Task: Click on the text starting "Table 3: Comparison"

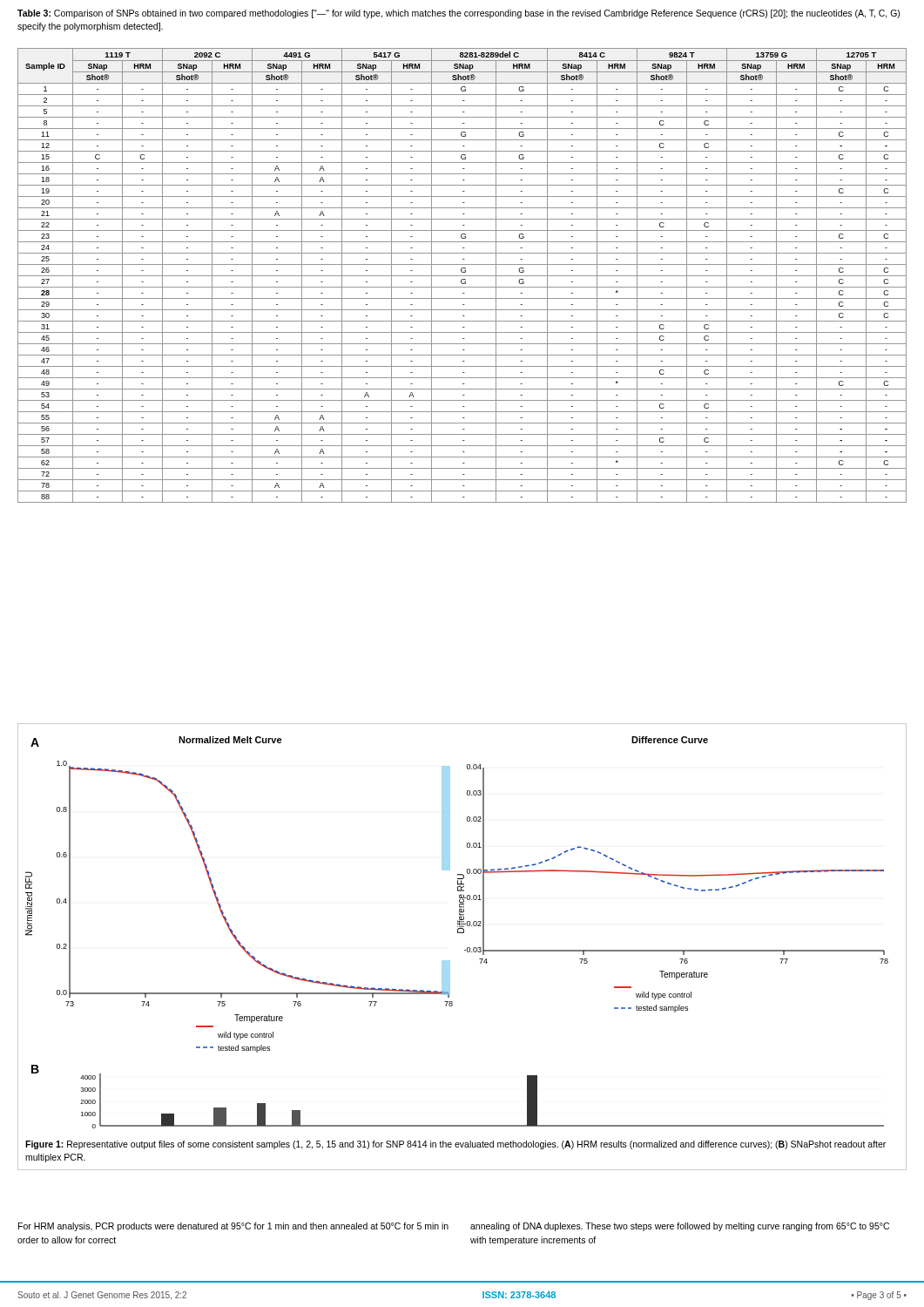Action: pos(459,19)
